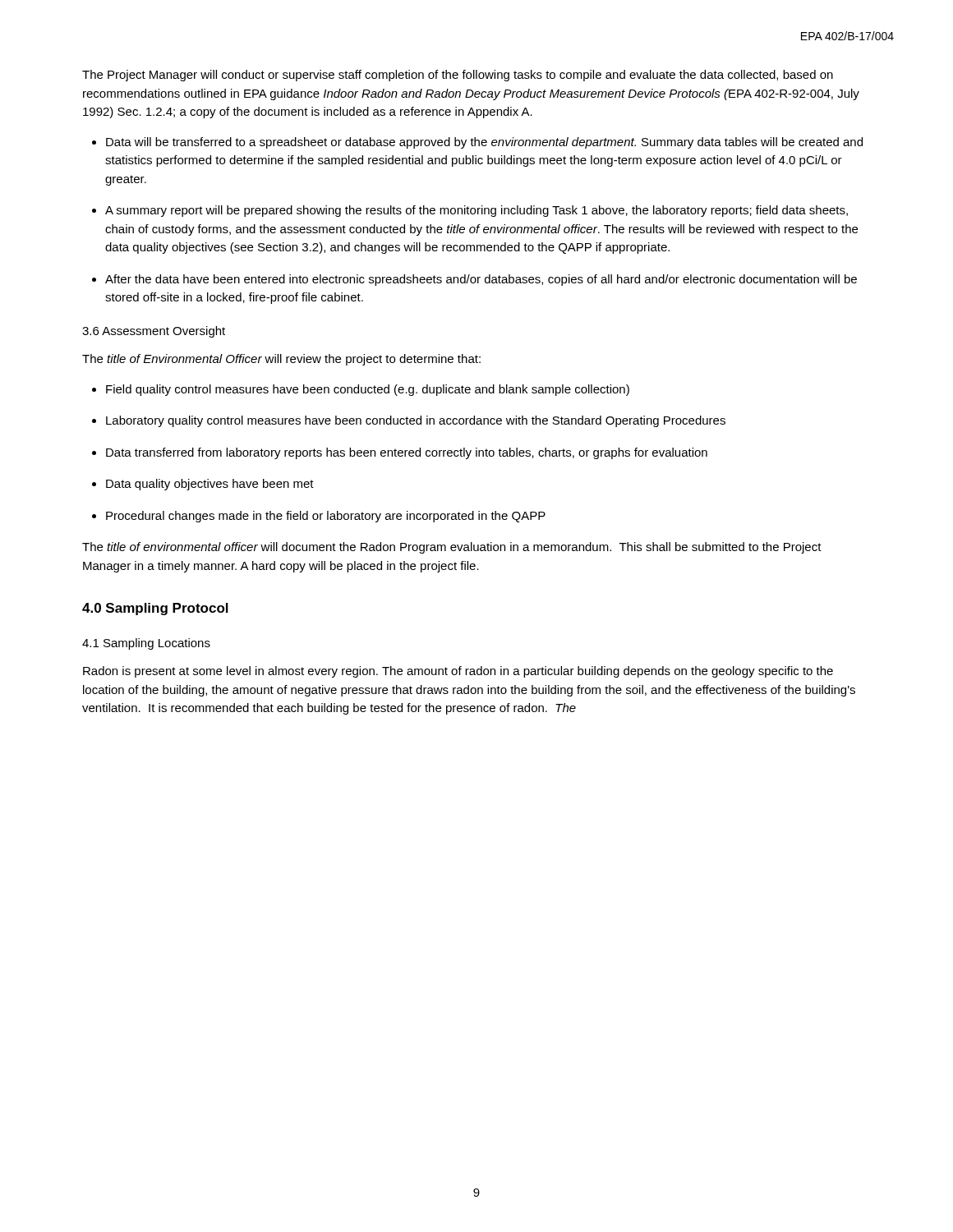Click on the section header that reads "4.0 Sampling Protocol"
Image resolution: width=953 pixels, height=1232 pixels.
[x=155, y=608]
